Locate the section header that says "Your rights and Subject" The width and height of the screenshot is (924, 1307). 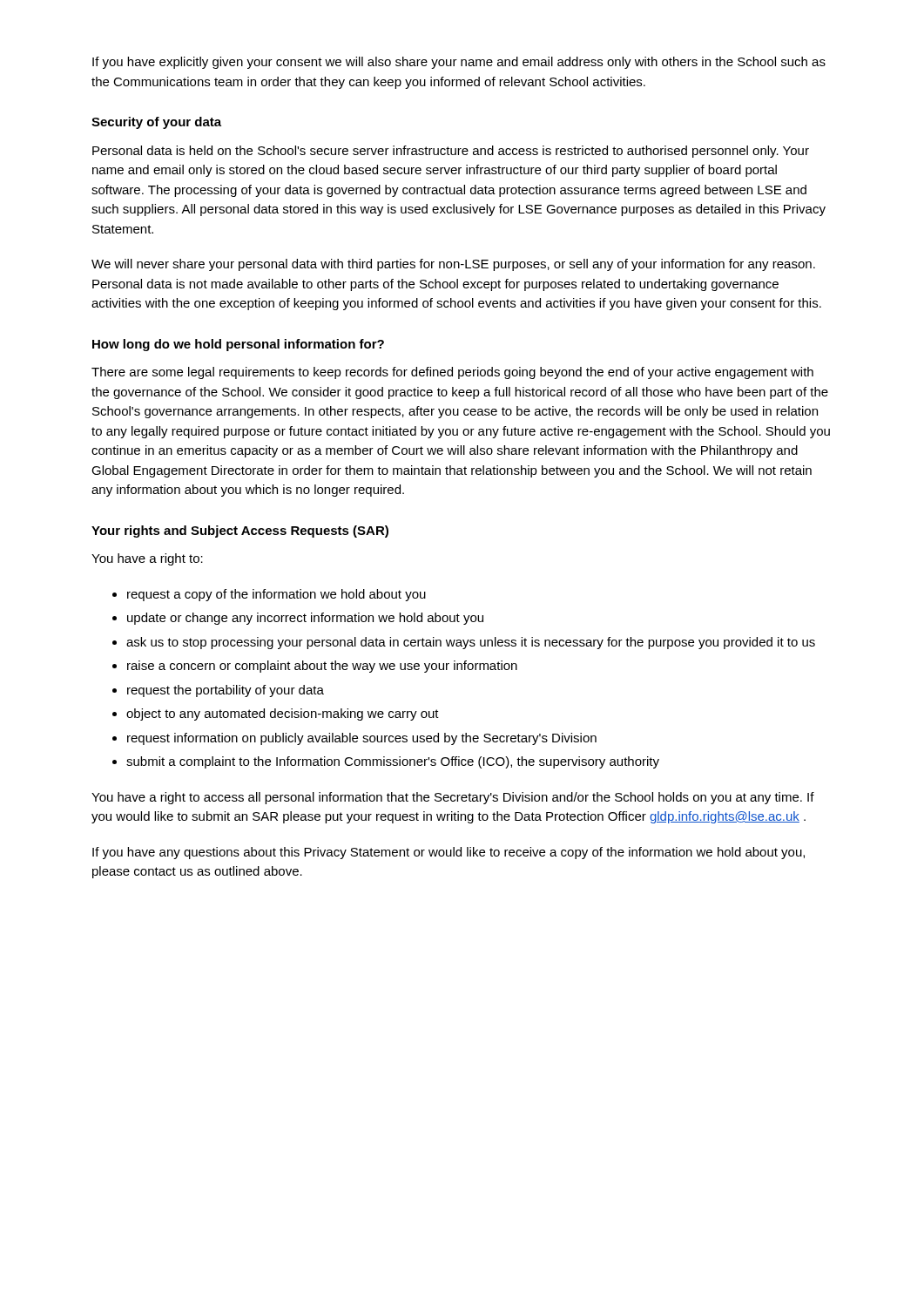pyautogui.click(x=240, y=530)
